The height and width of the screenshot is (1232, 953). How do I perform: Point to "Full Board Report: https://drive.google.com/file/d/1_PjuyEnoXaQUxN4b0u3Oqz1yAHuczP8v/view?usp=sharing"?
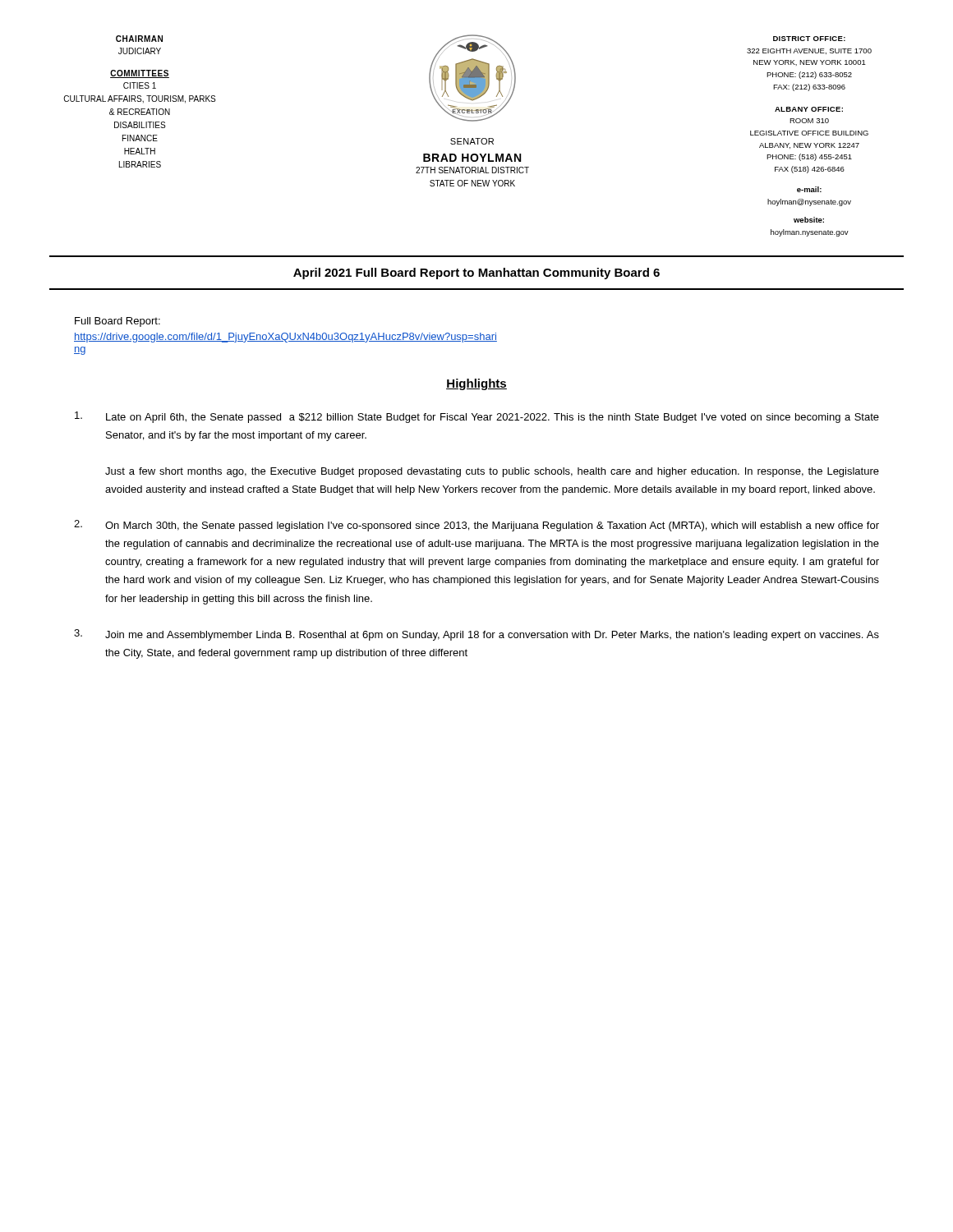coord(476,335)
